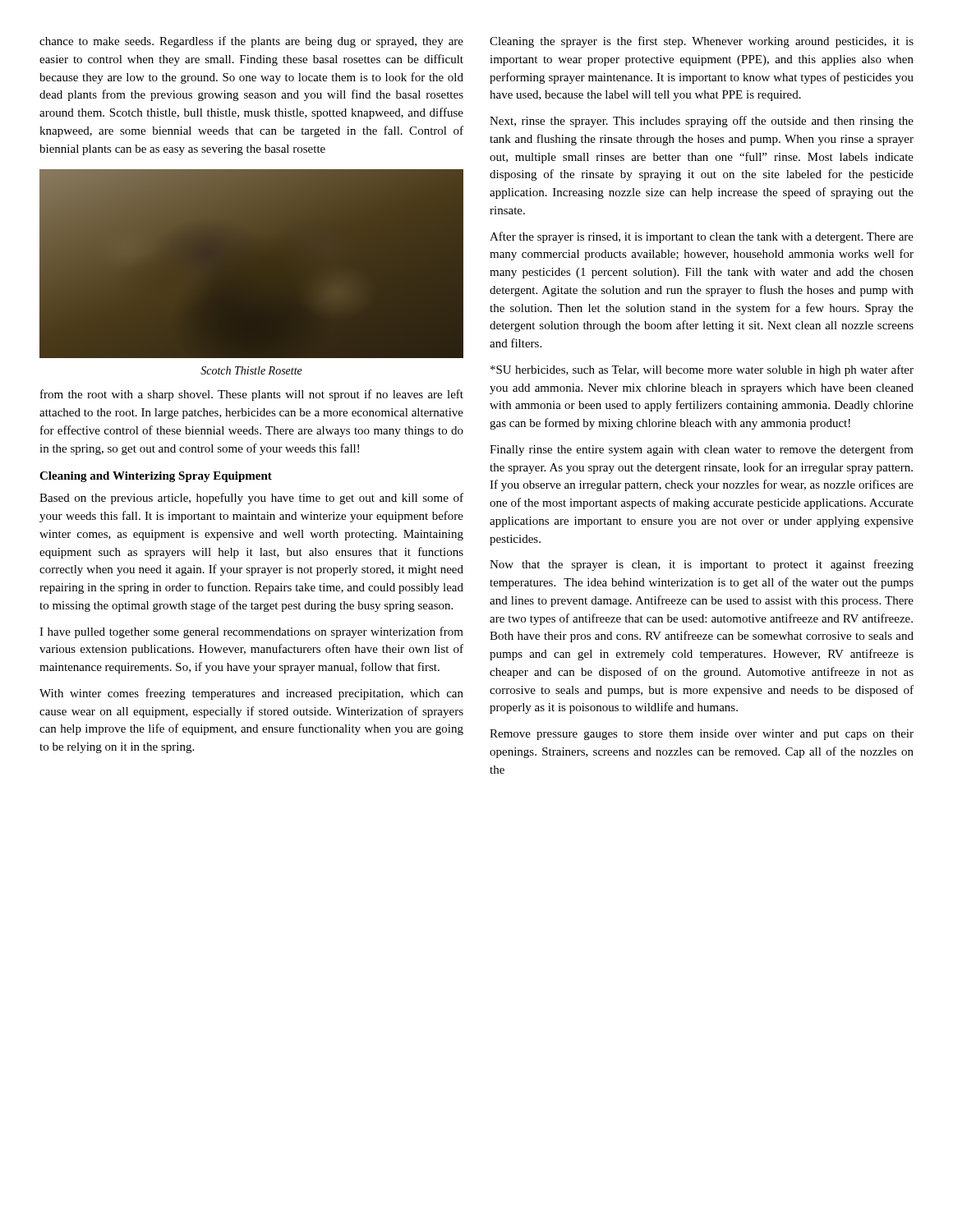953x1232 pixels.
Task: Locate the text block that reads "After the sprayer is rinsed, it"
Action: pos(702,290)
